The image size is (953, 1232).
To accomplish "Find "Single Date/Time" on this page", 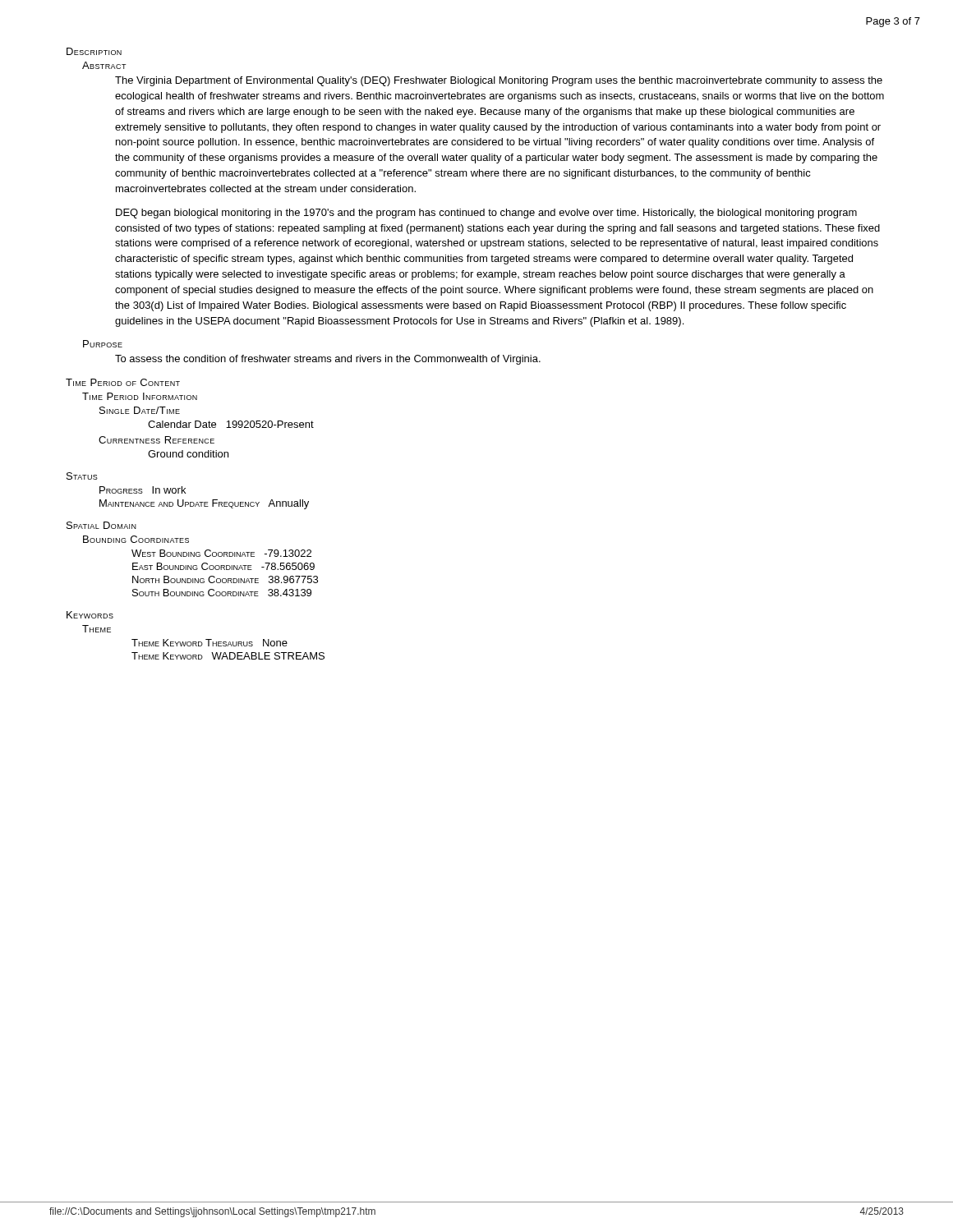I will [139, 411].
